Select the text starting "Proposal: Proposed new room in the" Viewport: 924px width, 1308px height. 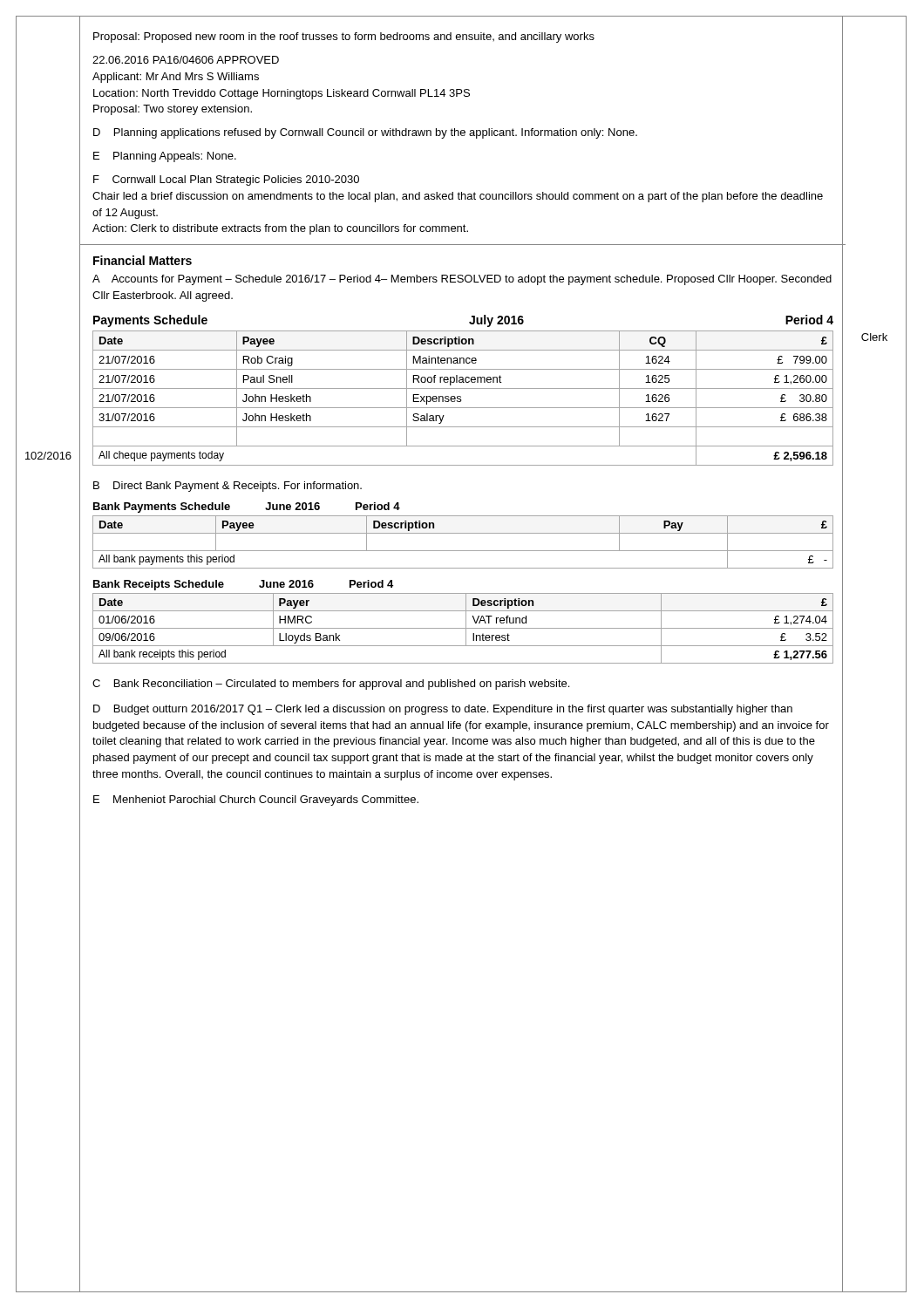(x=343, y=36)
